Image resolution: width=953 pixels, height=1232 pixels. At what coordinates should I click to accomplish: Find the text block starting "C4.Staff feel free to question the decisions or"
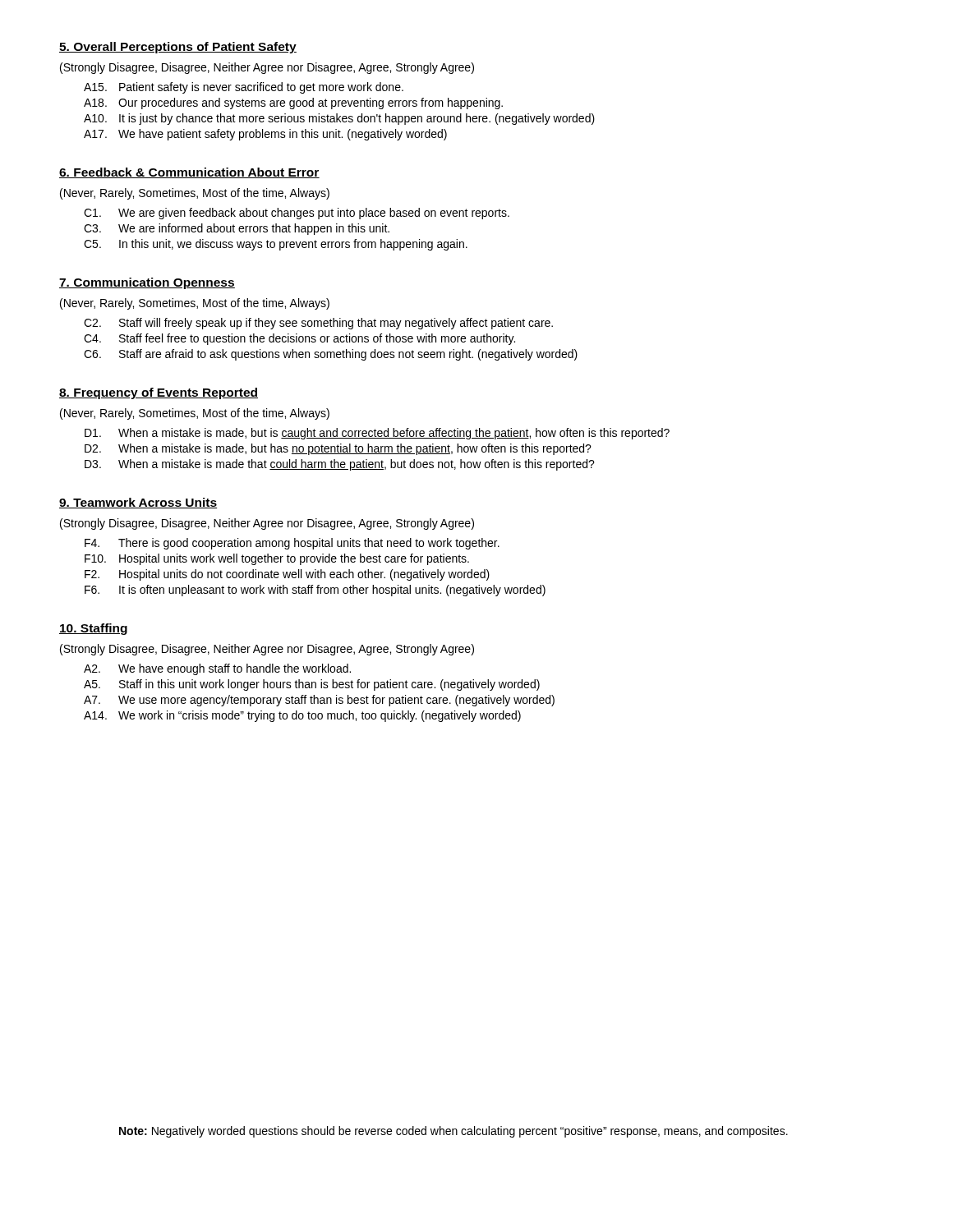pyautogui.click(x=489, y=338)
